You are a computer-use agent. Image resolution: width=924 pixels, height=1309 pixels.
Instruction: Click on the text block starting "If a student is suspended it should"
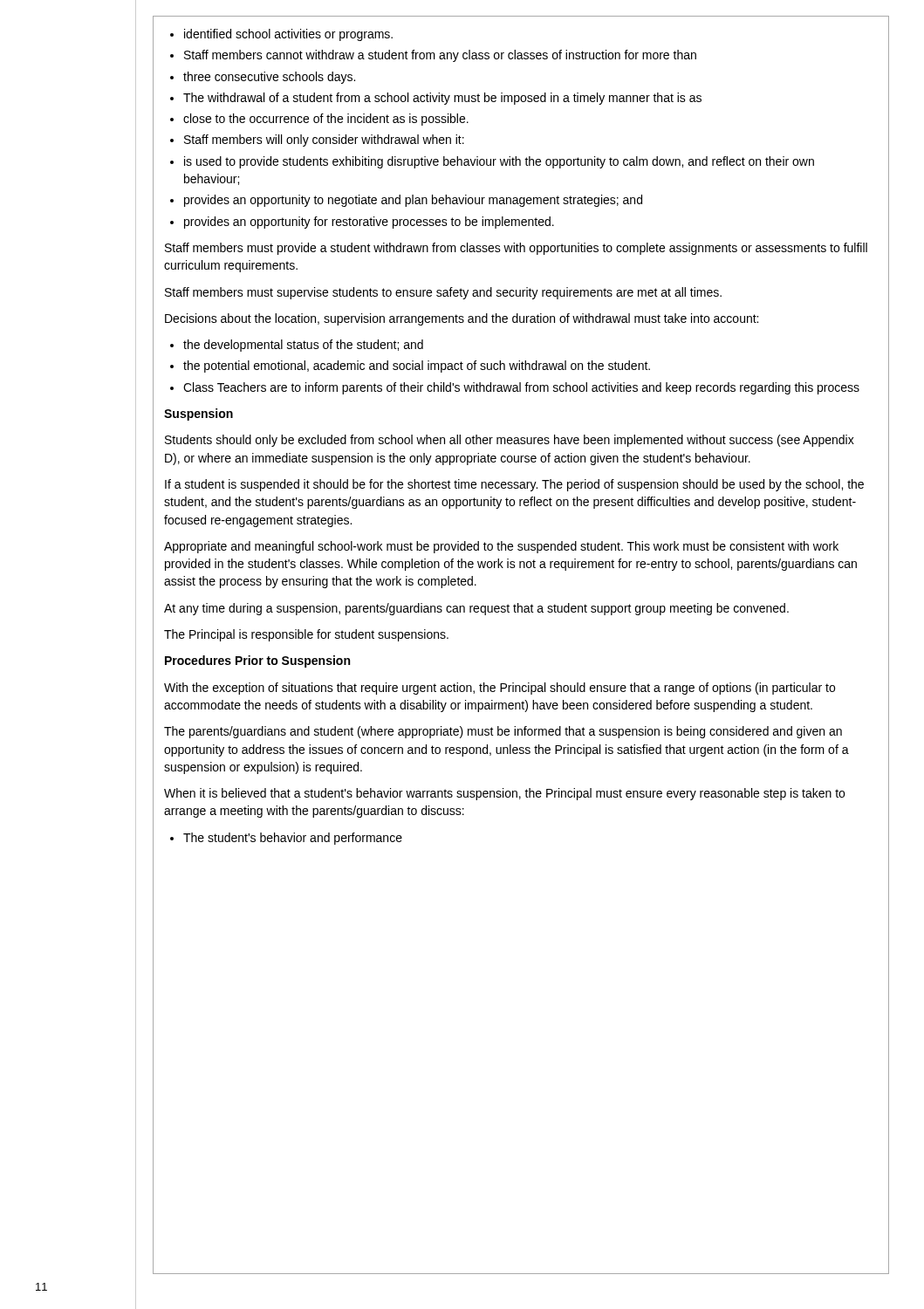click(518, 502)
